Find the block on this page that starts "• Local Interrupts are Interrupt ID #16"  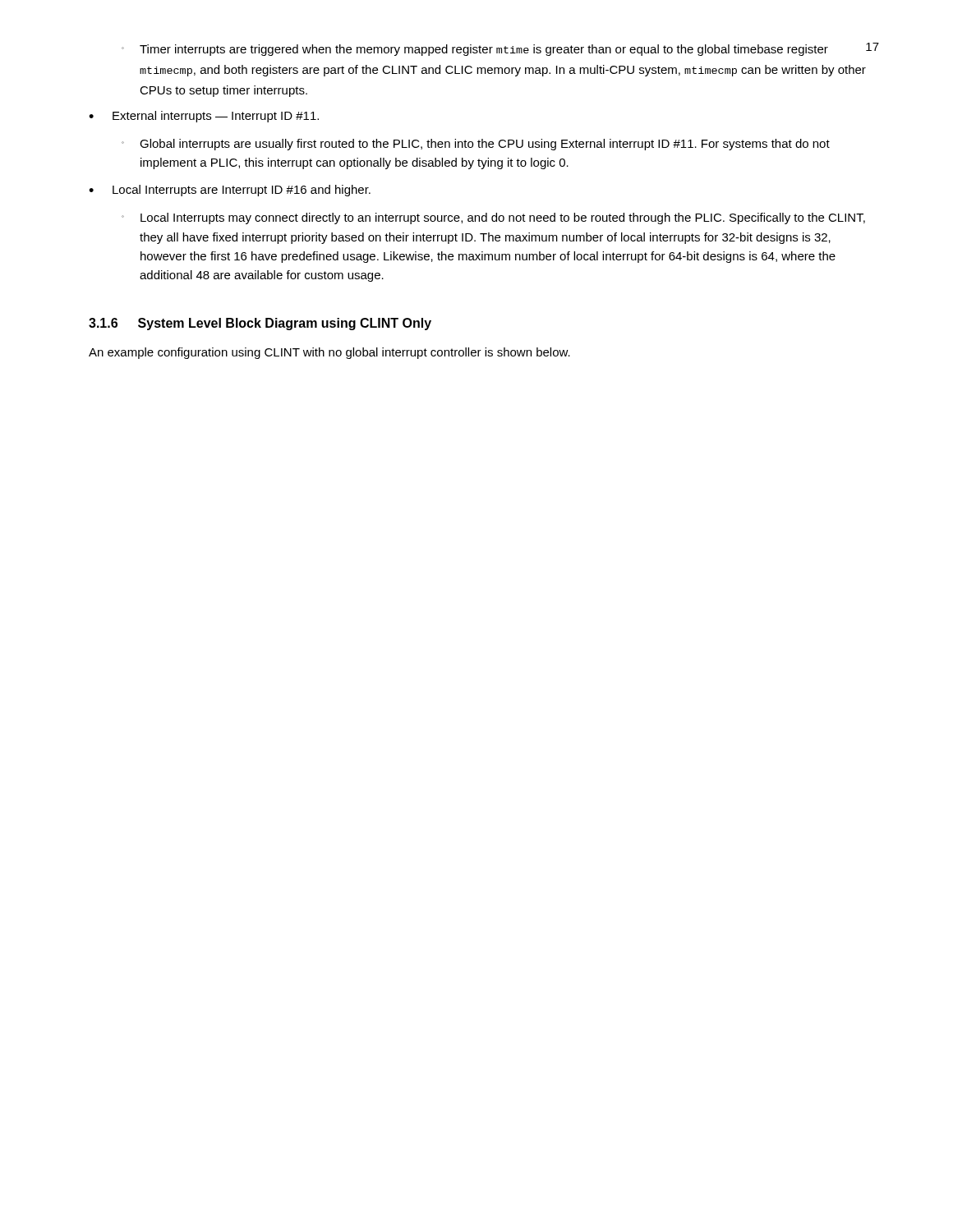230,191
